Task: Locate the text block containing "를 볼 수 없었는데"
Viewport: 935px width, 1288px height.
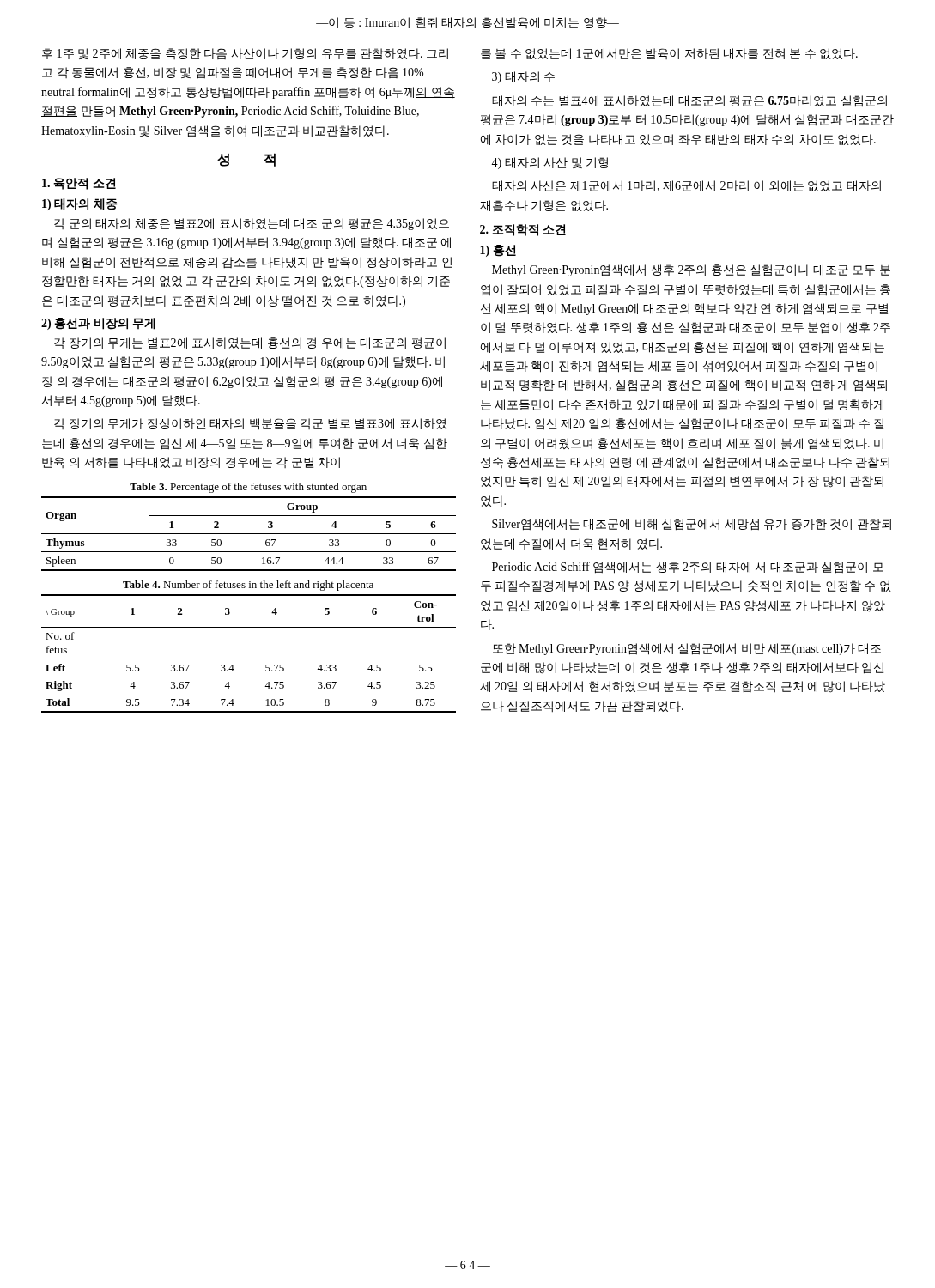Action: (687, 130)
